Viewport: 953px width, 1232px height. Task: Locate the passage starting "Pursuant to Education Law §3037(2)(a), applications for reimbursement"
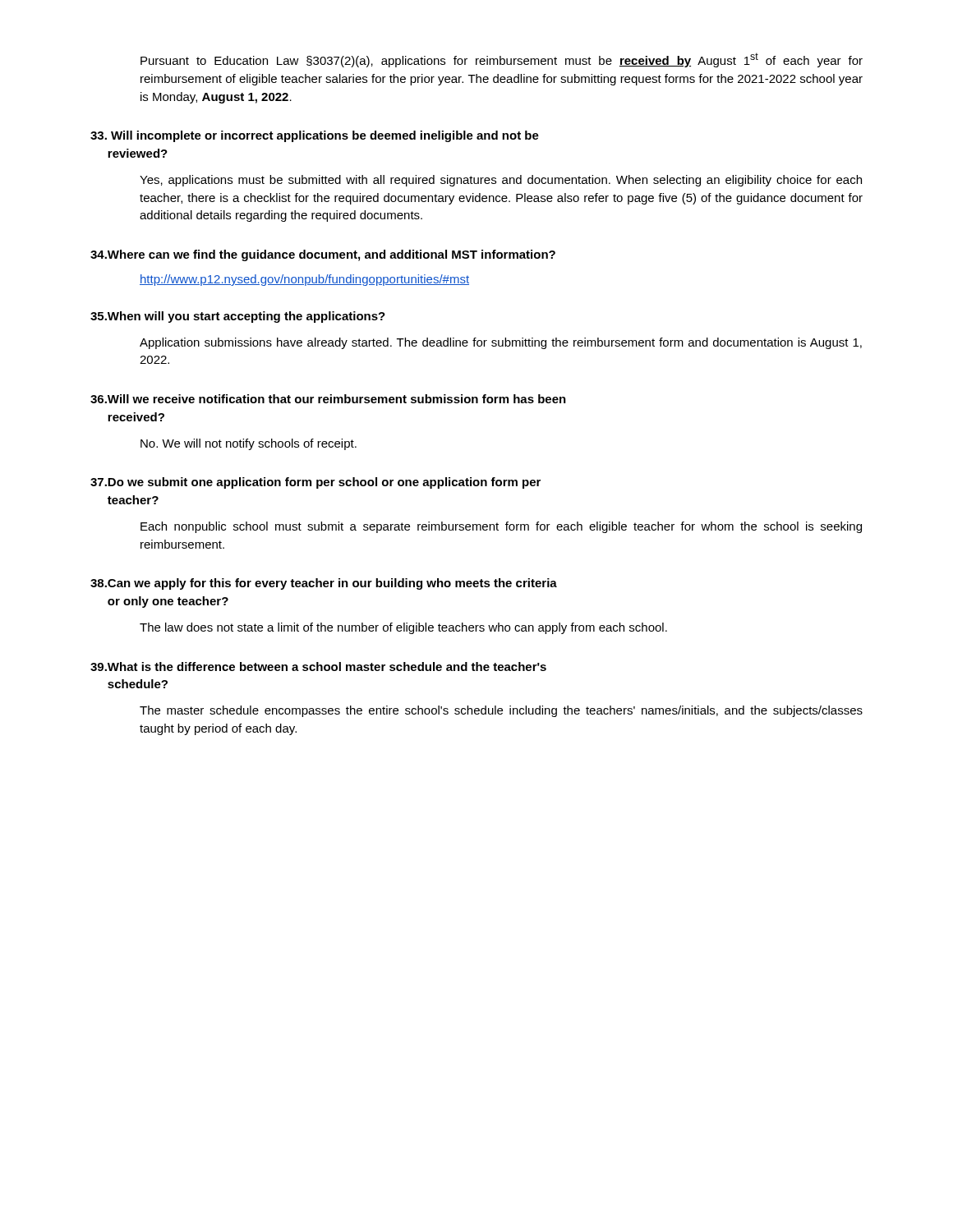click(501, 77)
